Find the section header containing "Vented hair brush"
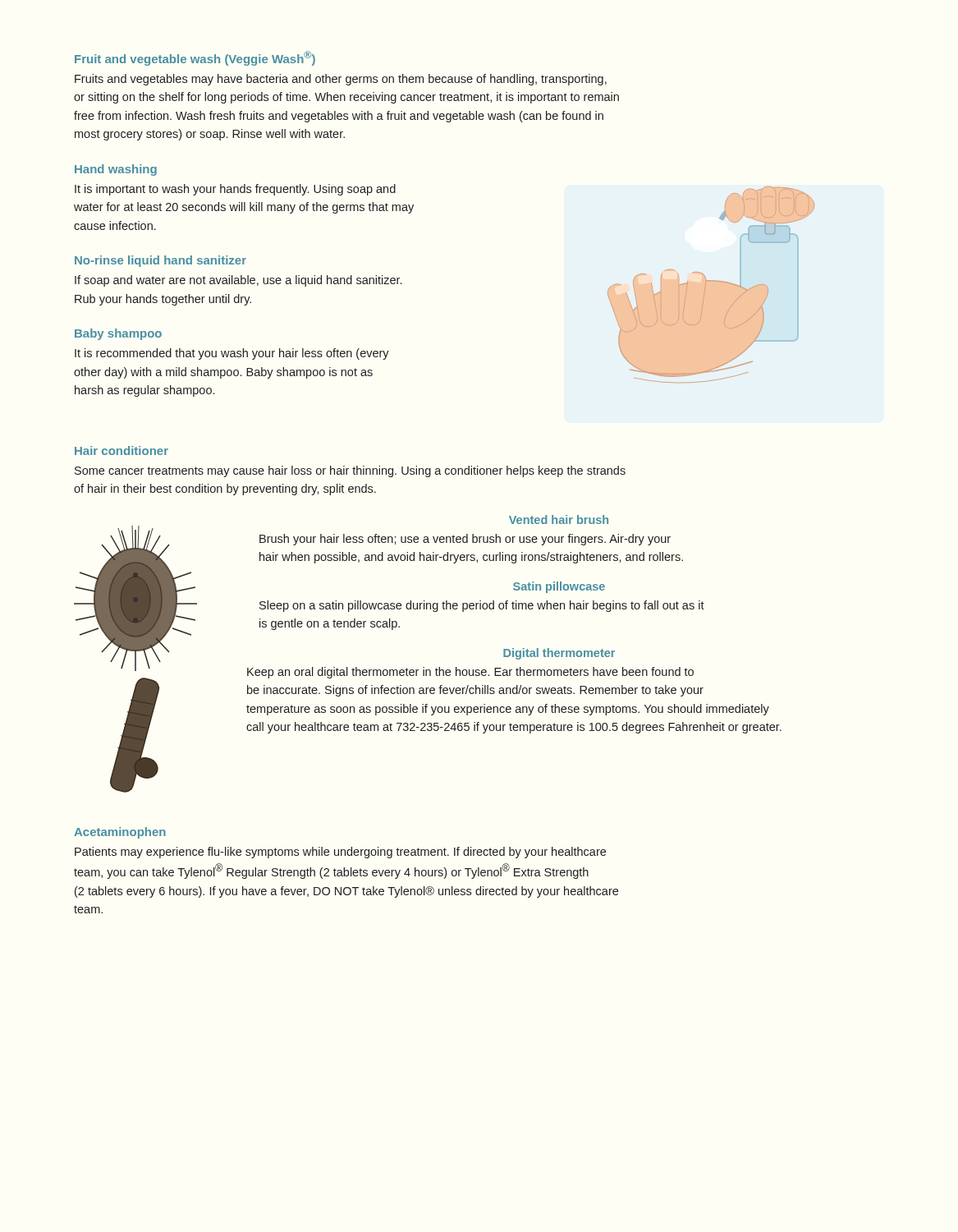This screenshot has height=1232, width=958. click(559, 520)
